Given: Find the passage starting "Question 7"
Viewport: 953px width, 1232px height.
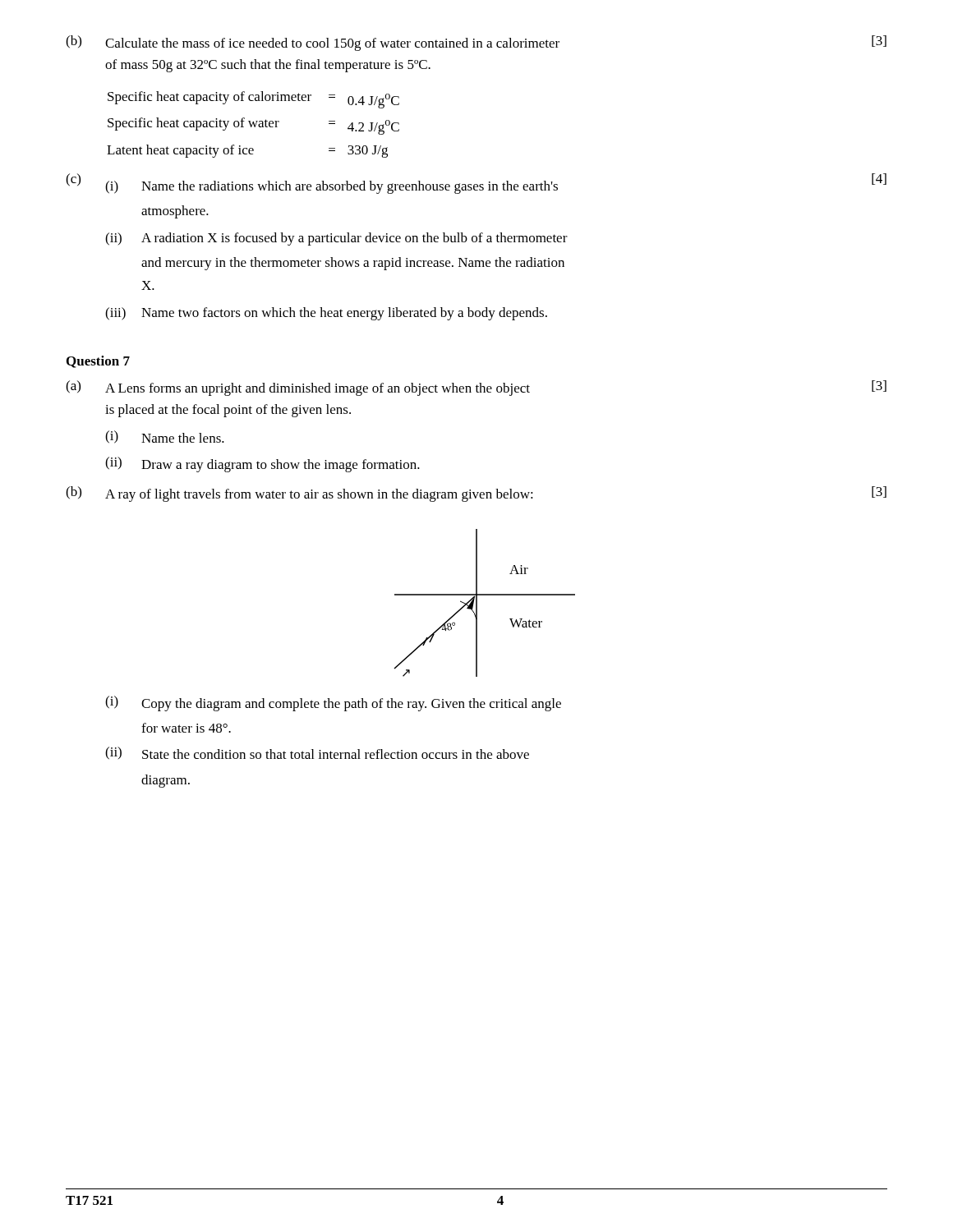Looking at the screenshot, I should 98,361.
